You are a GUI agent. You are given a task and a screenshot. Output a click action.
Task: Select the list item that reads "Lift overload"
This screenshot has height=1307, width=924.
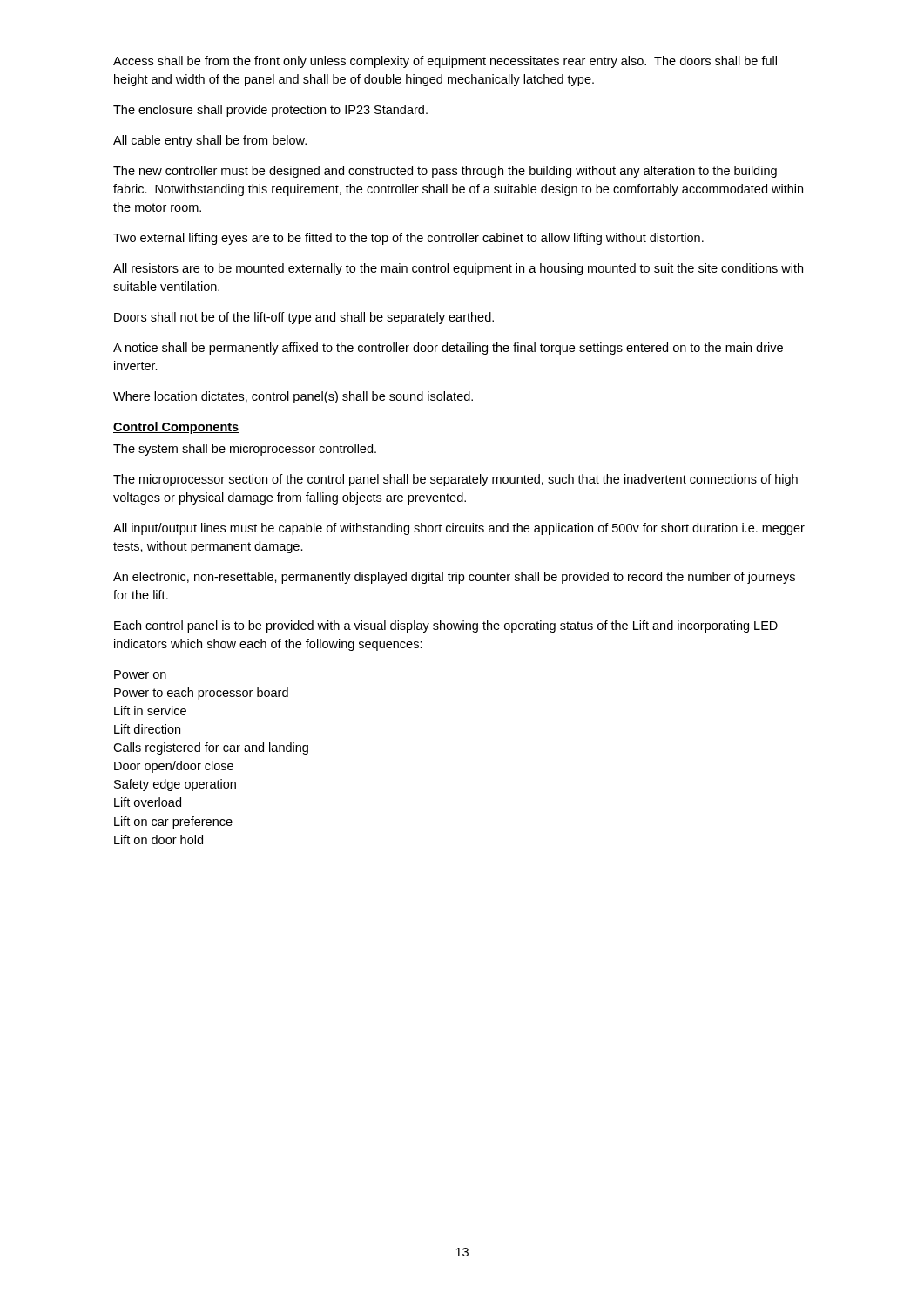pos(148,803)
